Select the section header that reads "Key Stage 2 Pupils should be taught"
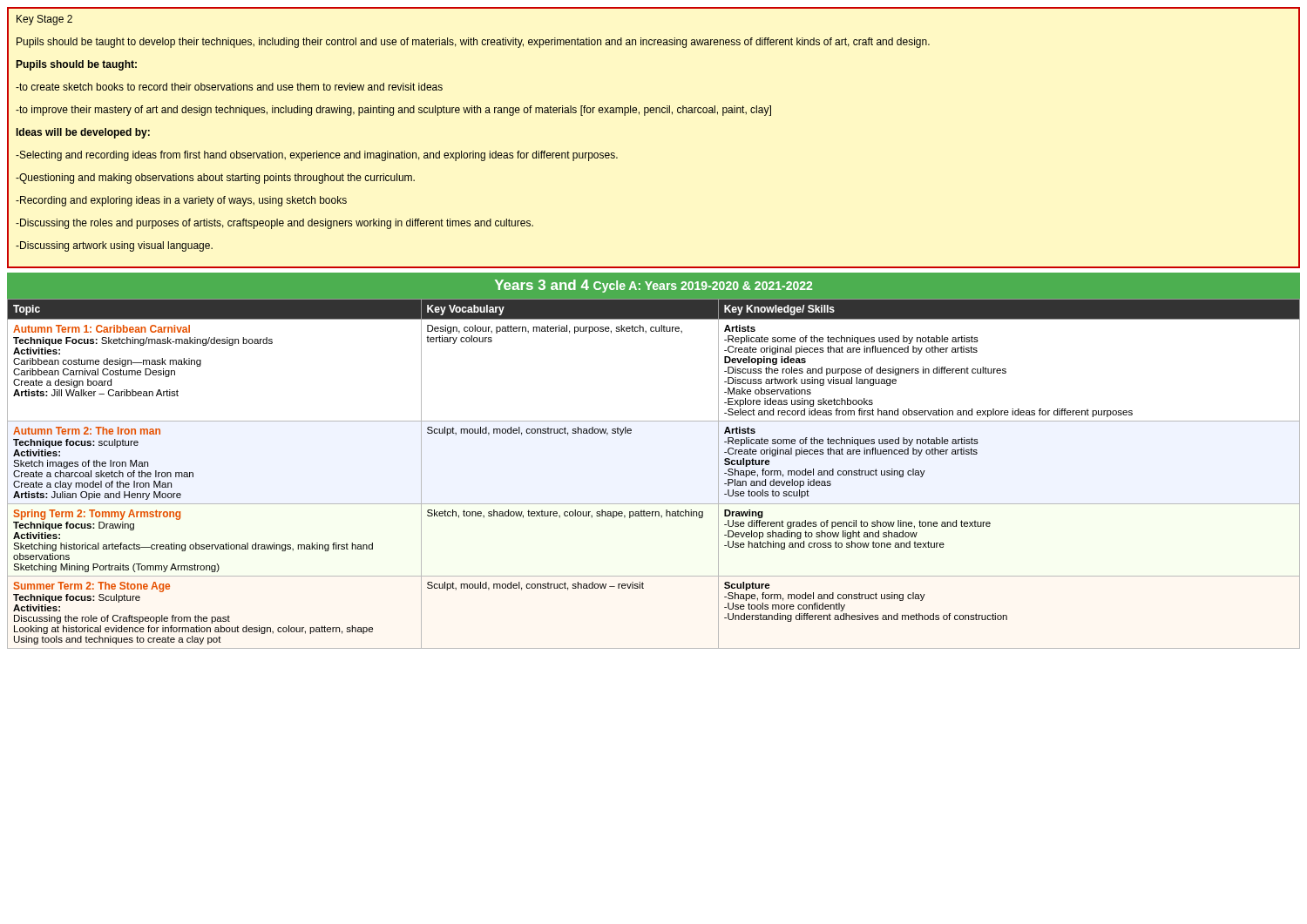Image resolution: width=1307 pixels, height=924 pixels. (x=44, y=20)
